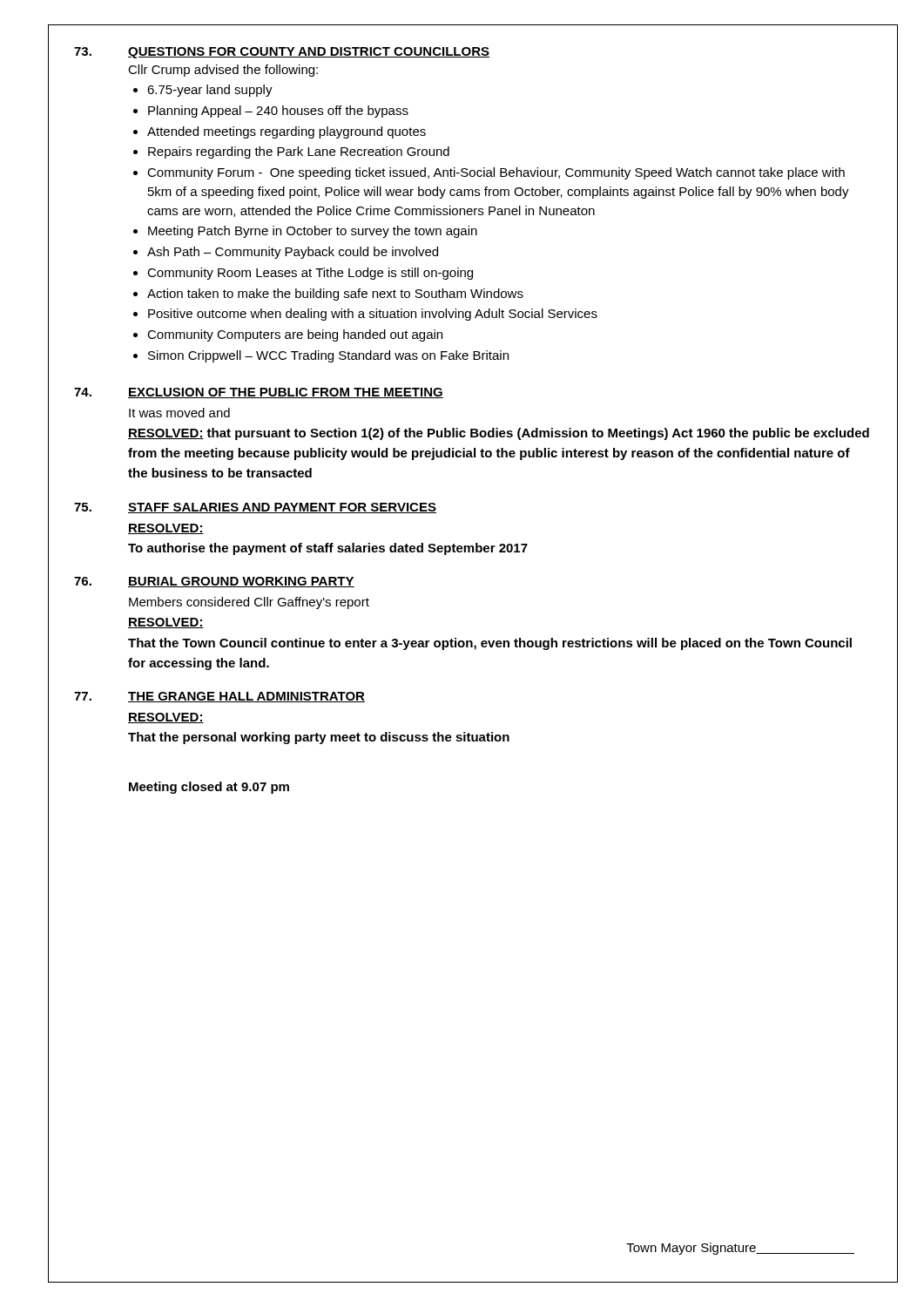The image size is (924, 1307).
Task: Point to "6.75-year land supply"
Action: (x=210, y=91)
